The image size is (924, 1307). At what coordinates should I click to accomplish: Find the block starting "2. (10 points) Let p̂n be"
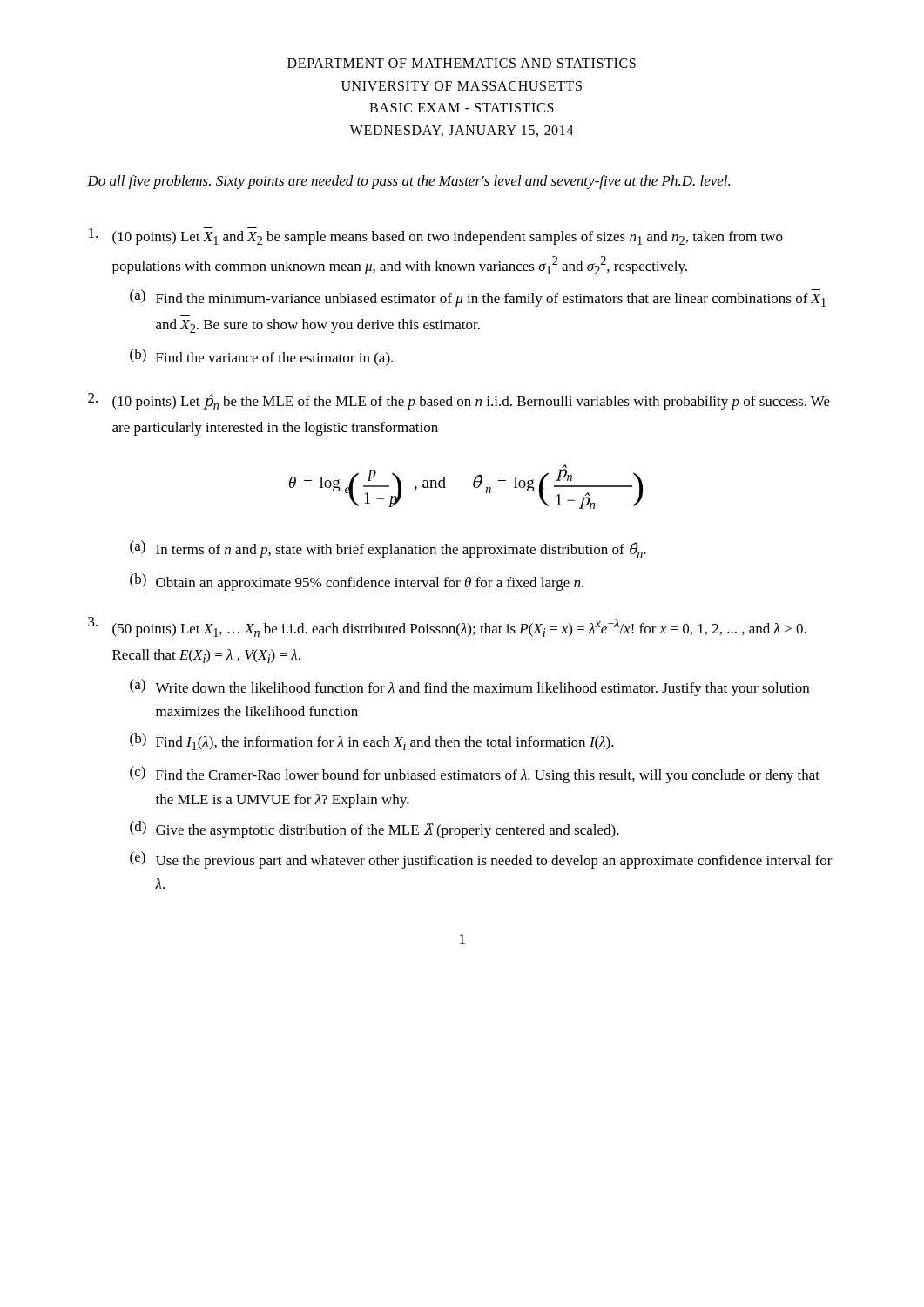459,401
